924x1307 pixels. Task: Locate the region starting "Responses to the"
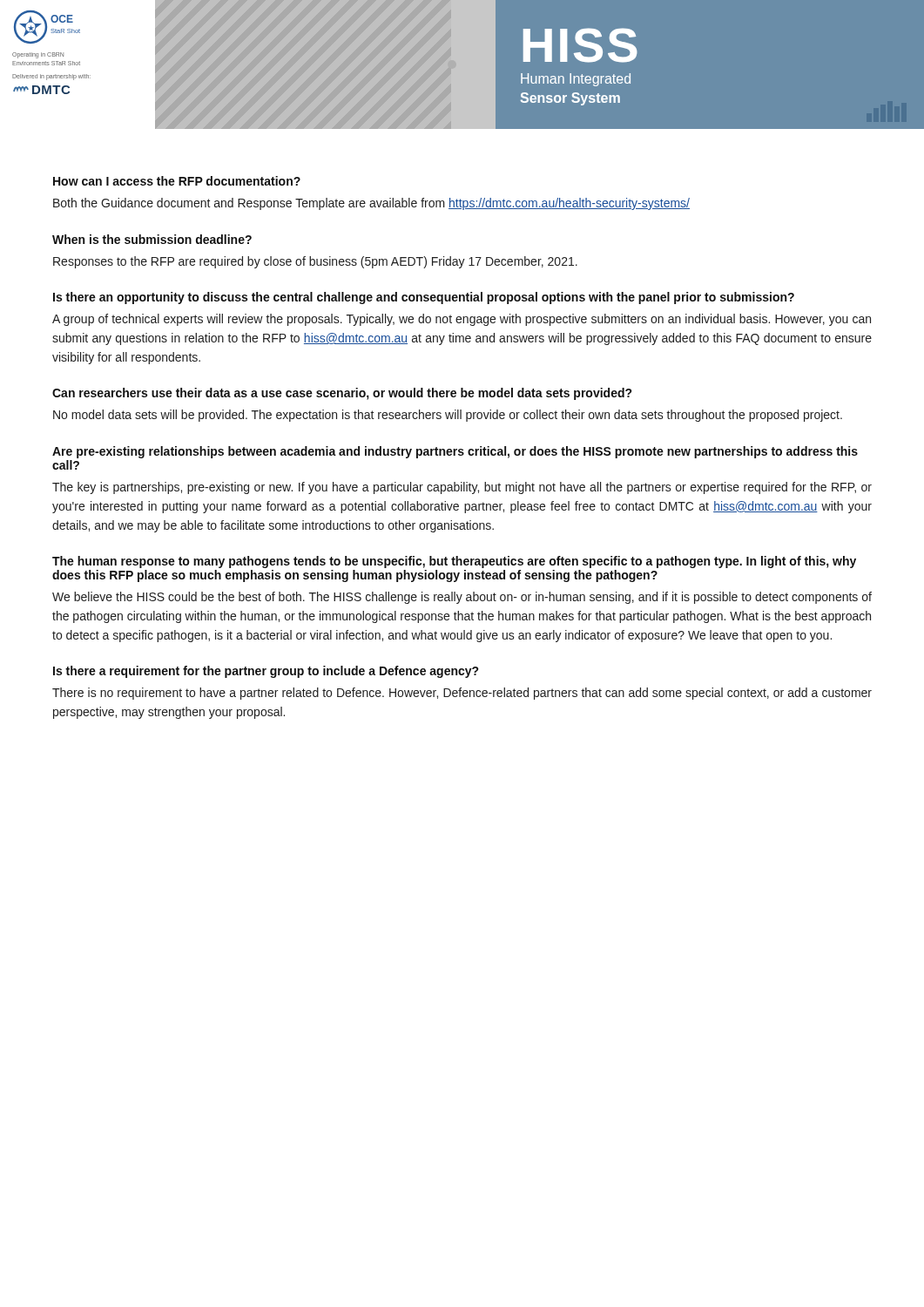[315, 261]
